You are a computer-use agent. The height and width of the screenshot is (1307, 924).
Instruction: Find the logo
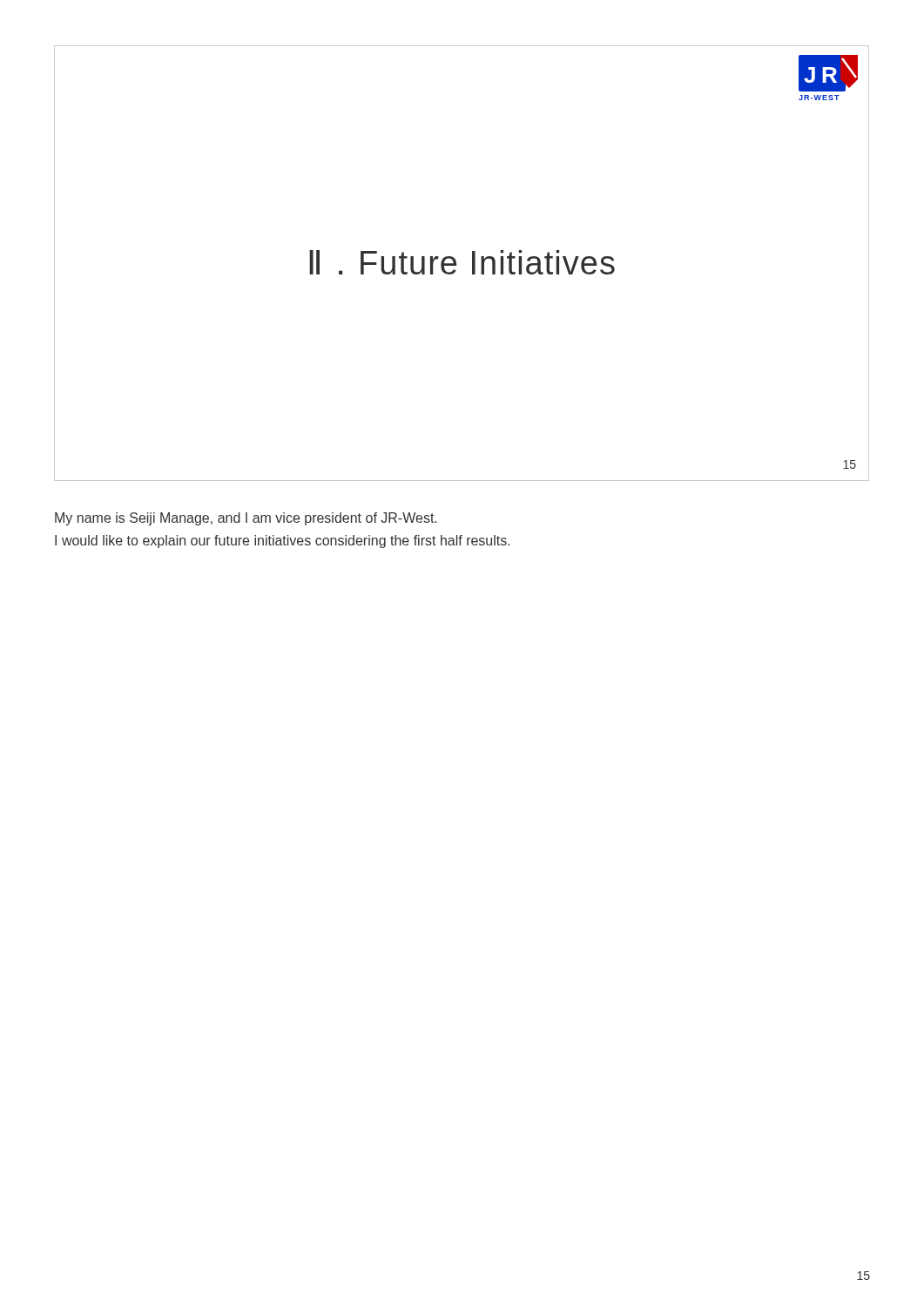pos(828,80)
